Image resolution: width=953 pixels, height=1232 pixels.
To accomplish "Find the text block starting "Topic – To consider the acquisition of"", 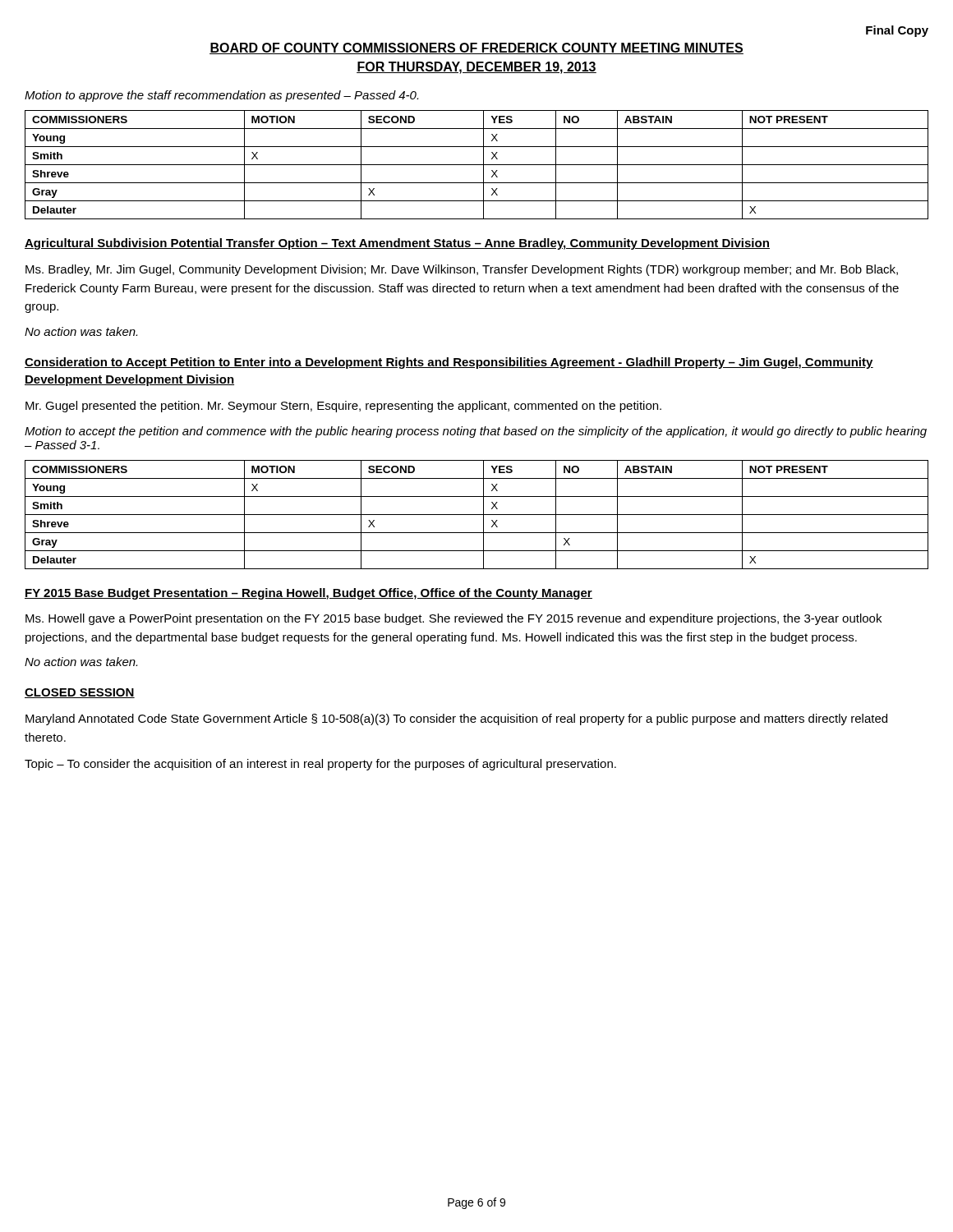I will 321,764.
